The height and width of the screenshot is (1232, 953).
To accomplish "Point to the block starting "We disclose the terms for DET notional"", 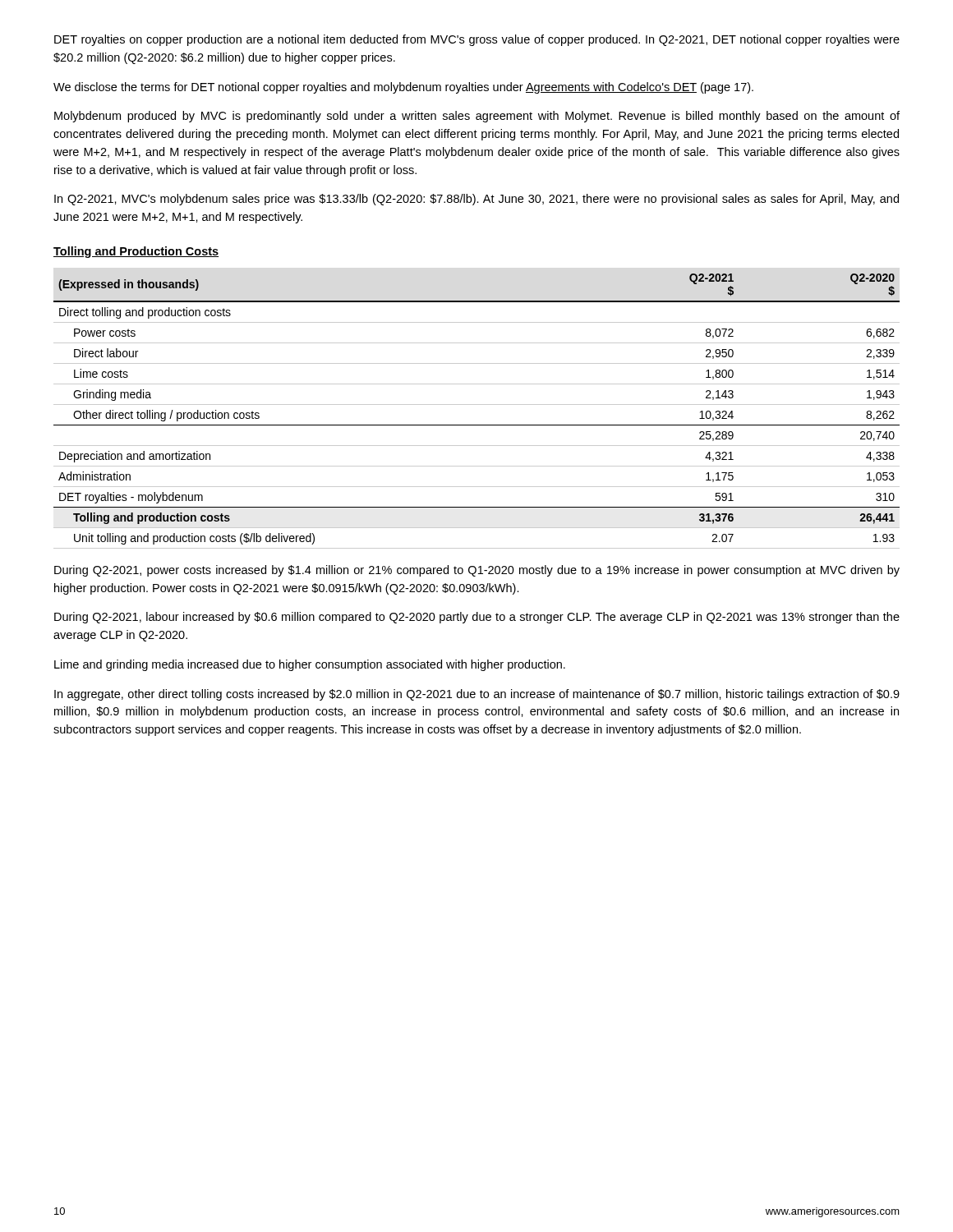I will (x=404, y=87).
